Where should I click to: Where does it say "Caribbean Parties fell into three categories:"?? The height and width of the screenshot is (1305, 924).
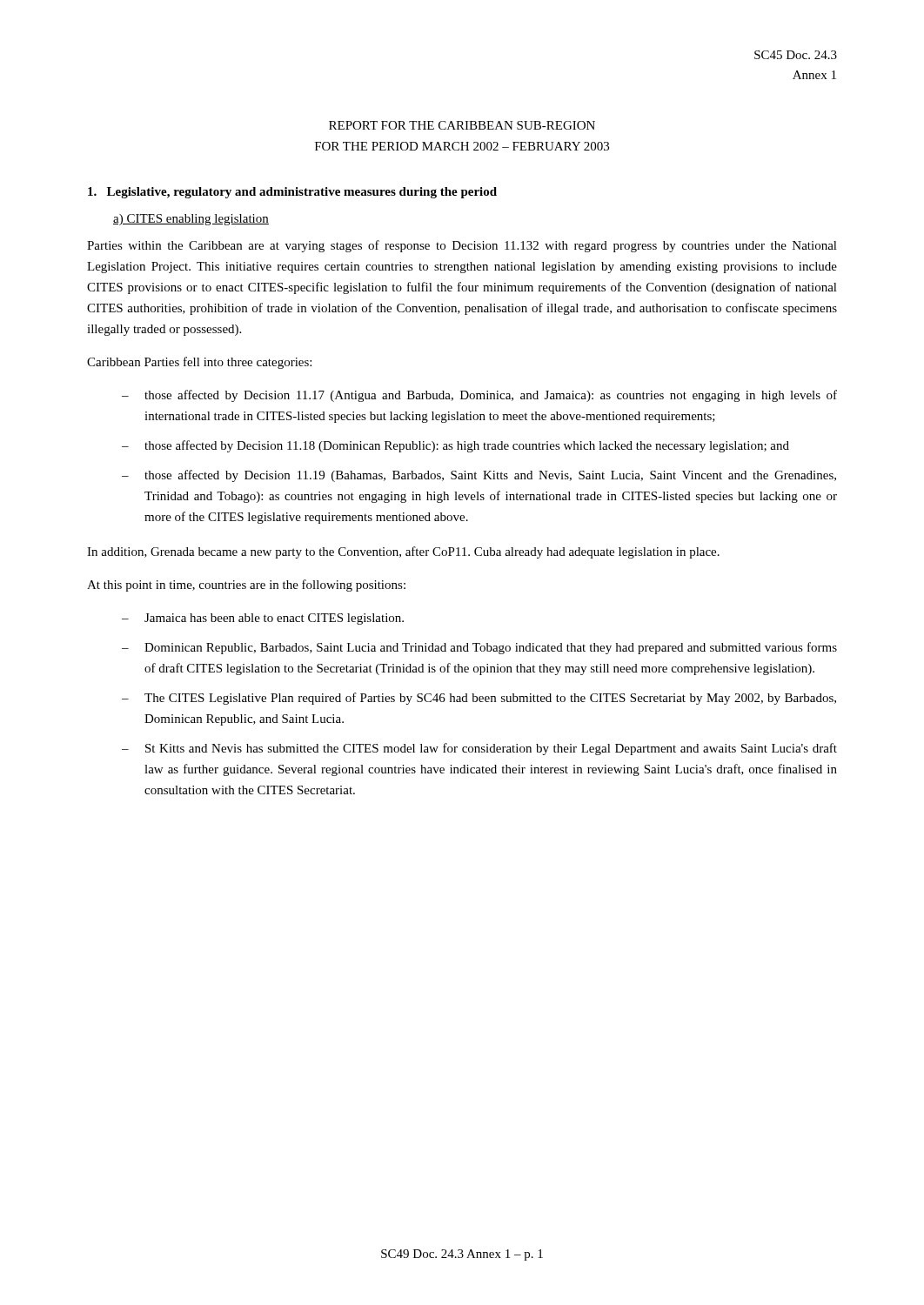click(200, 362)
